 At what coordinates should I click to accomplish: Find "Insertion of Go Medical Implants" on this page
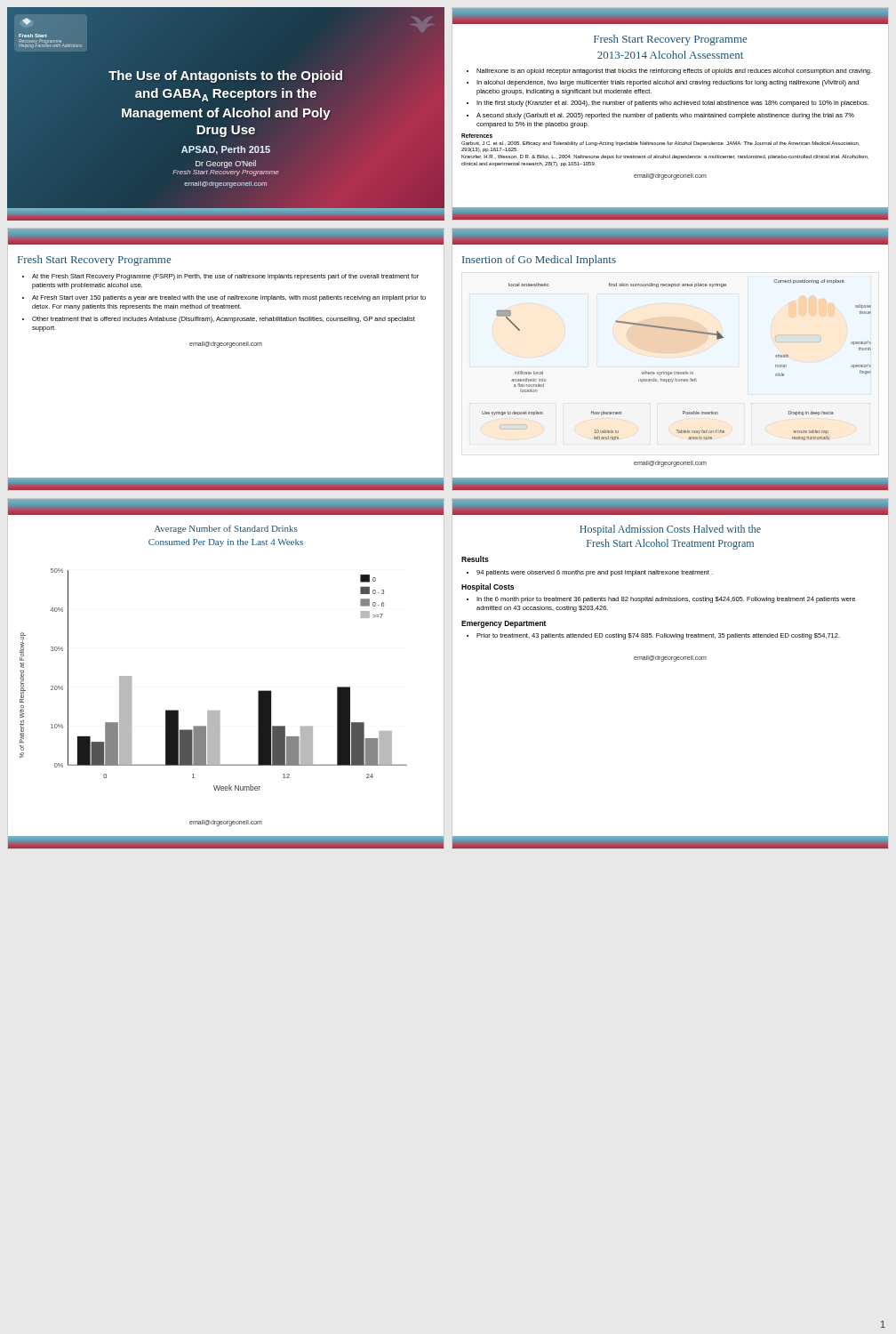(539, 259)
